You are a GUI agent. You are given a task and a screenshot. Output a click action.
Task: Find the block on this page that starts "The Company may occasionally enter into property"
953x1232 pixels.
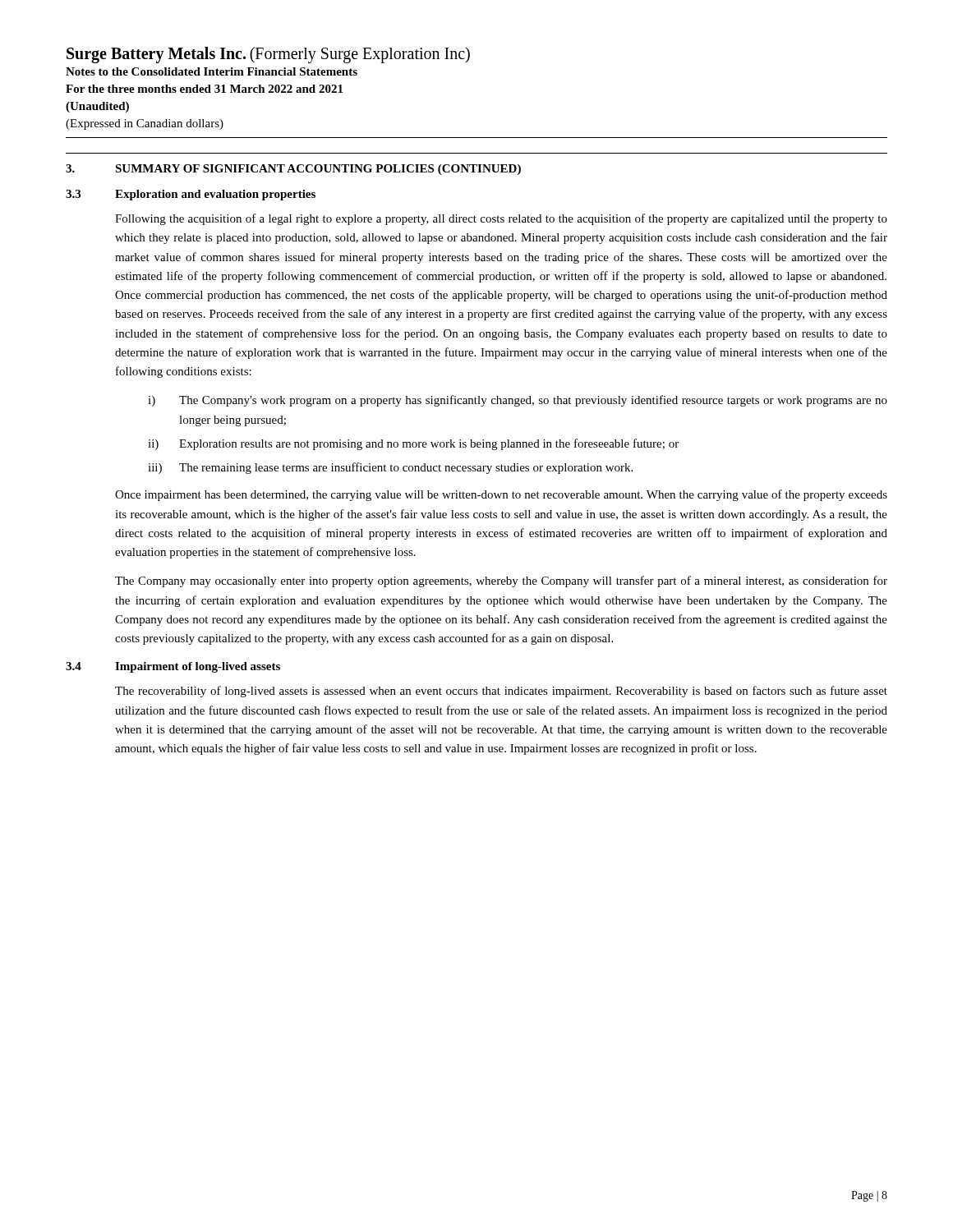click(x=501, y=610)
